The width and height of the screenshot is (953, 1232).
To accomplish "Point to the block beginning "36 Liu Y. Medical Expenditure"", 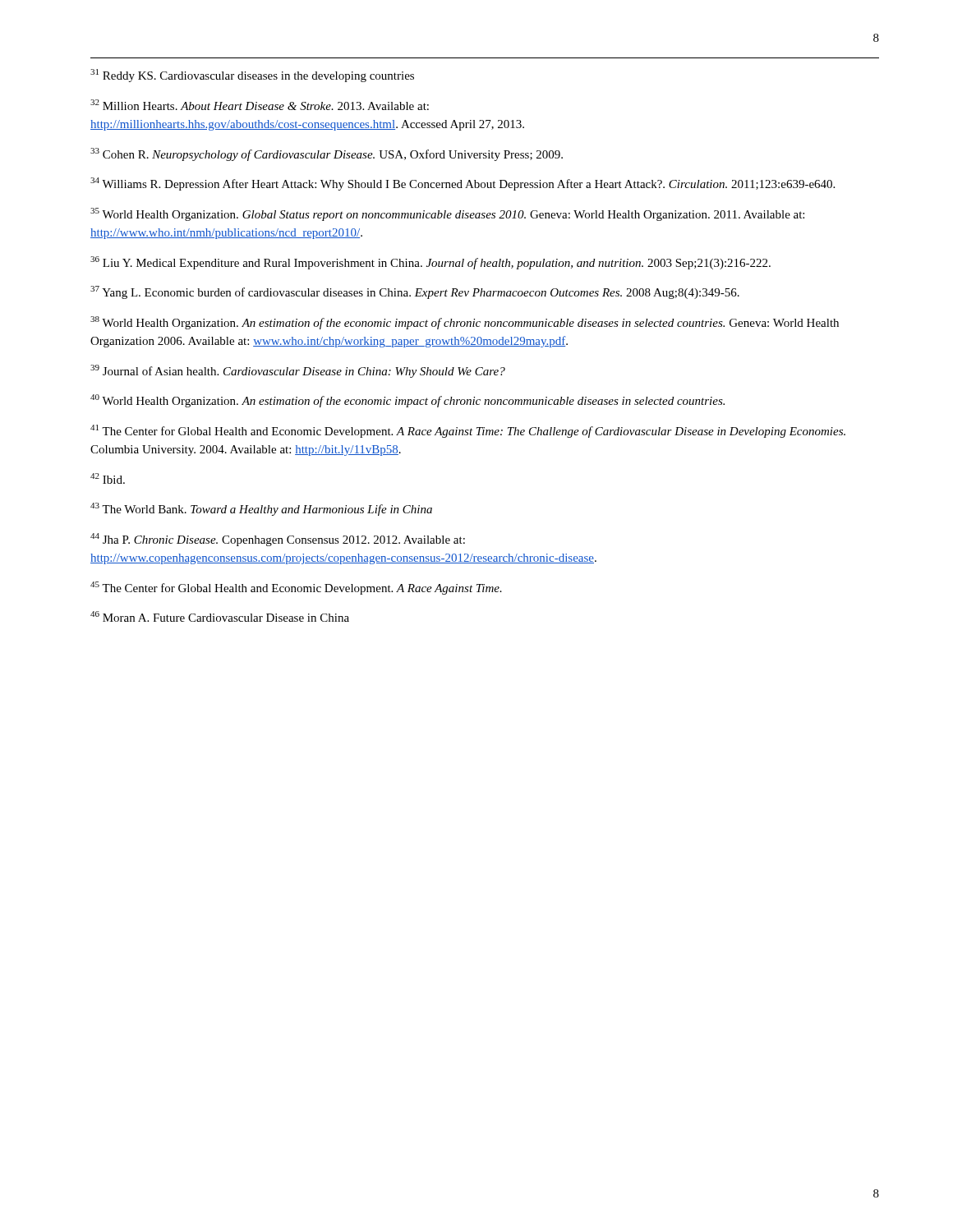I will 431,261.
